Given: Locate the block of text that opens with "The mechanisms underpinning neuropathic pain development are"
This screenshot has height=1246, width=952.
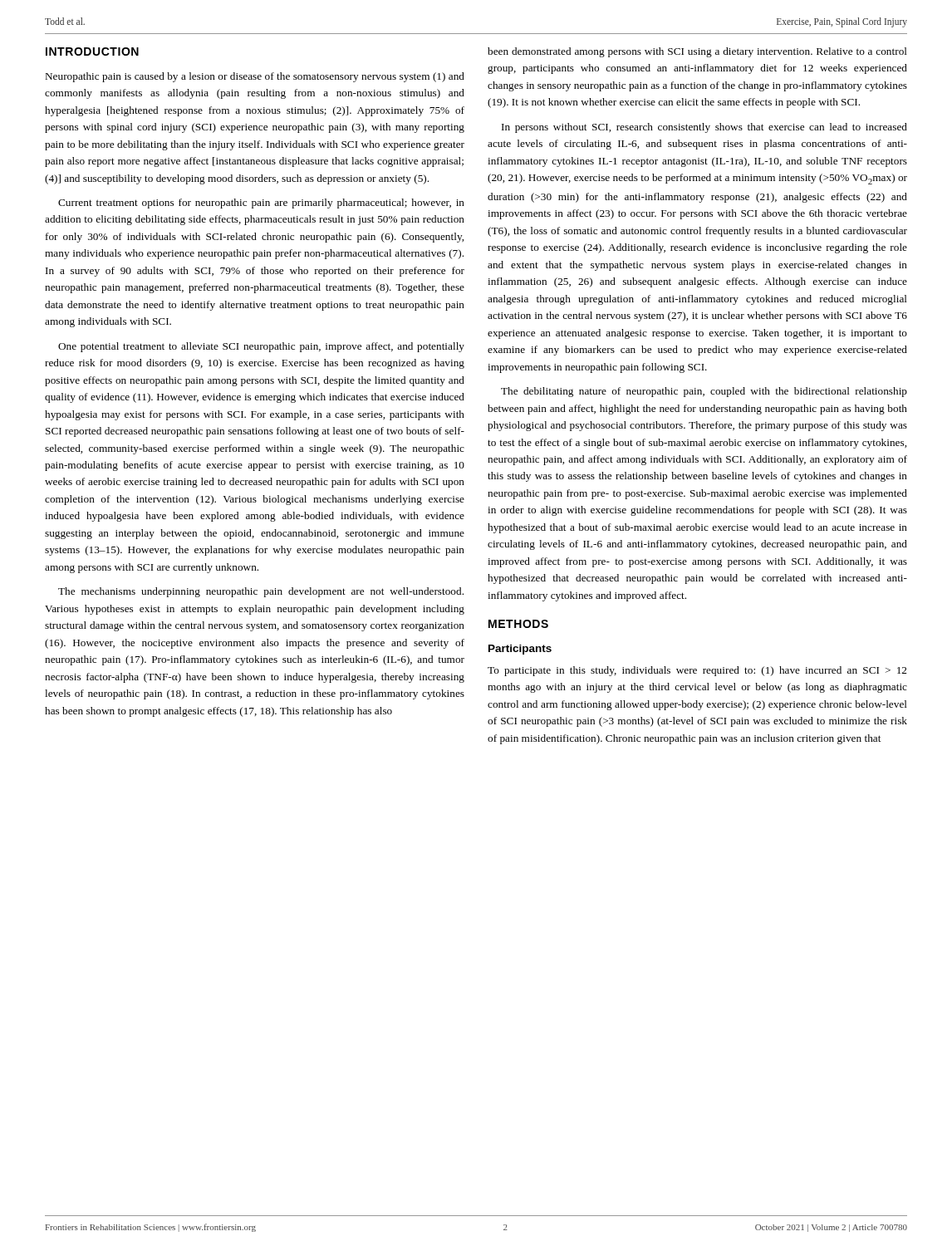Looking at the screenshot, I should (255, 651).
